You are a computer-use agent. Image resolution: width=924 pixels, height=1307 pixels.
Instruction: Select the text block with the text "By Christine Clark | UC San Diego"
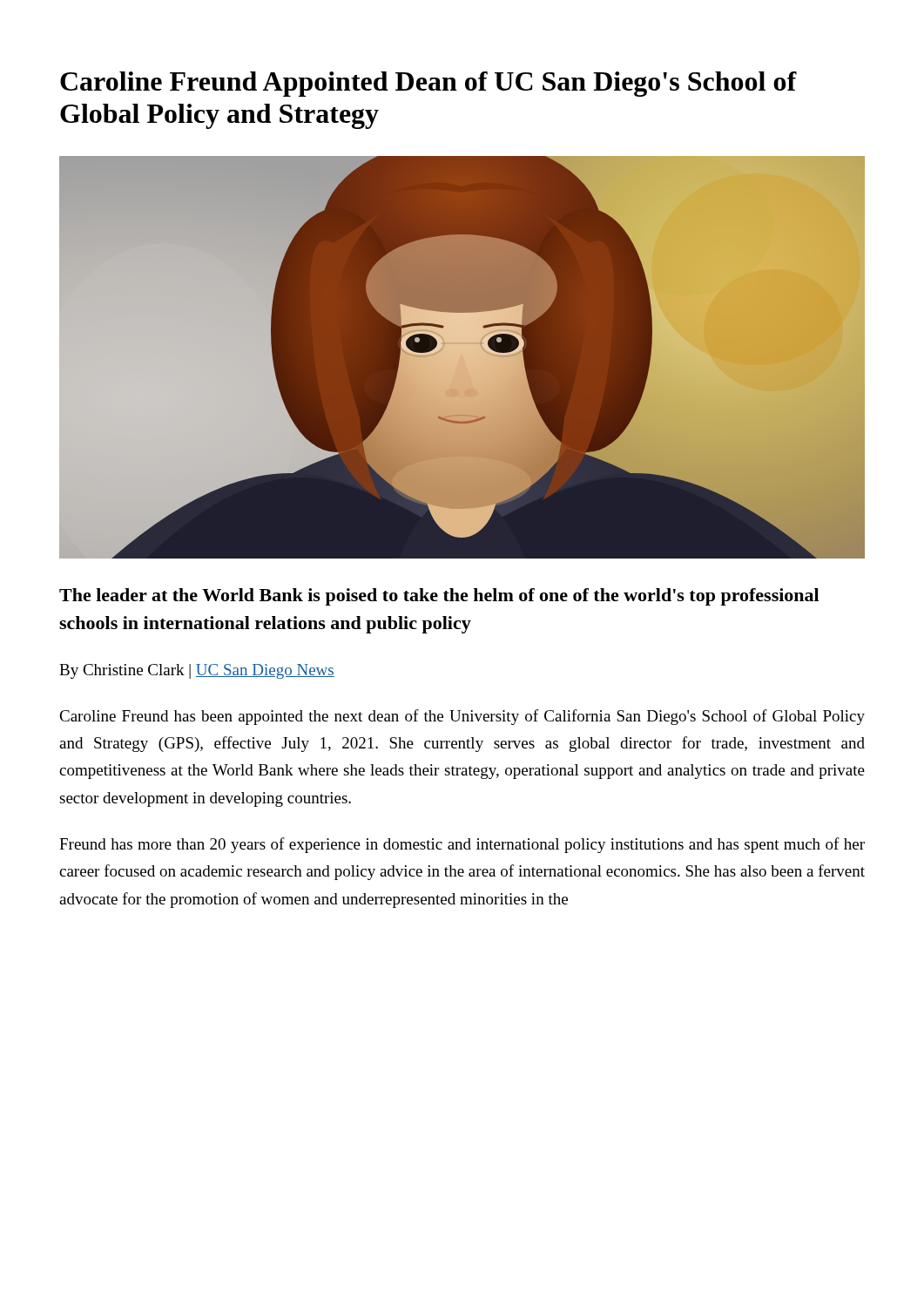point(197,671)
